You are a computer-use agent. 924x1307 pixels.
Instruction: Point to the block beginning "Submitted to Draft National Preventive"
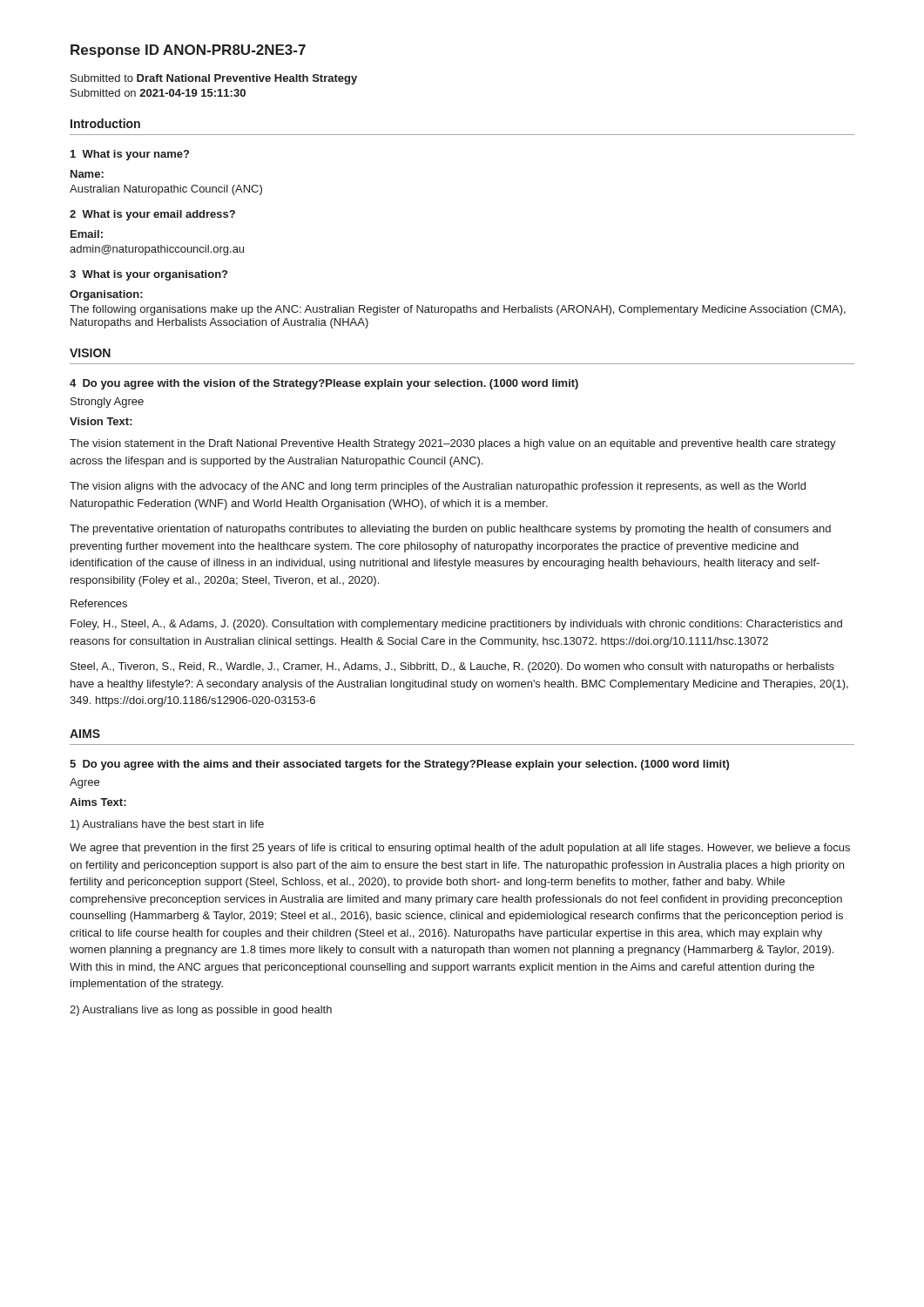(x=214, y=79)
